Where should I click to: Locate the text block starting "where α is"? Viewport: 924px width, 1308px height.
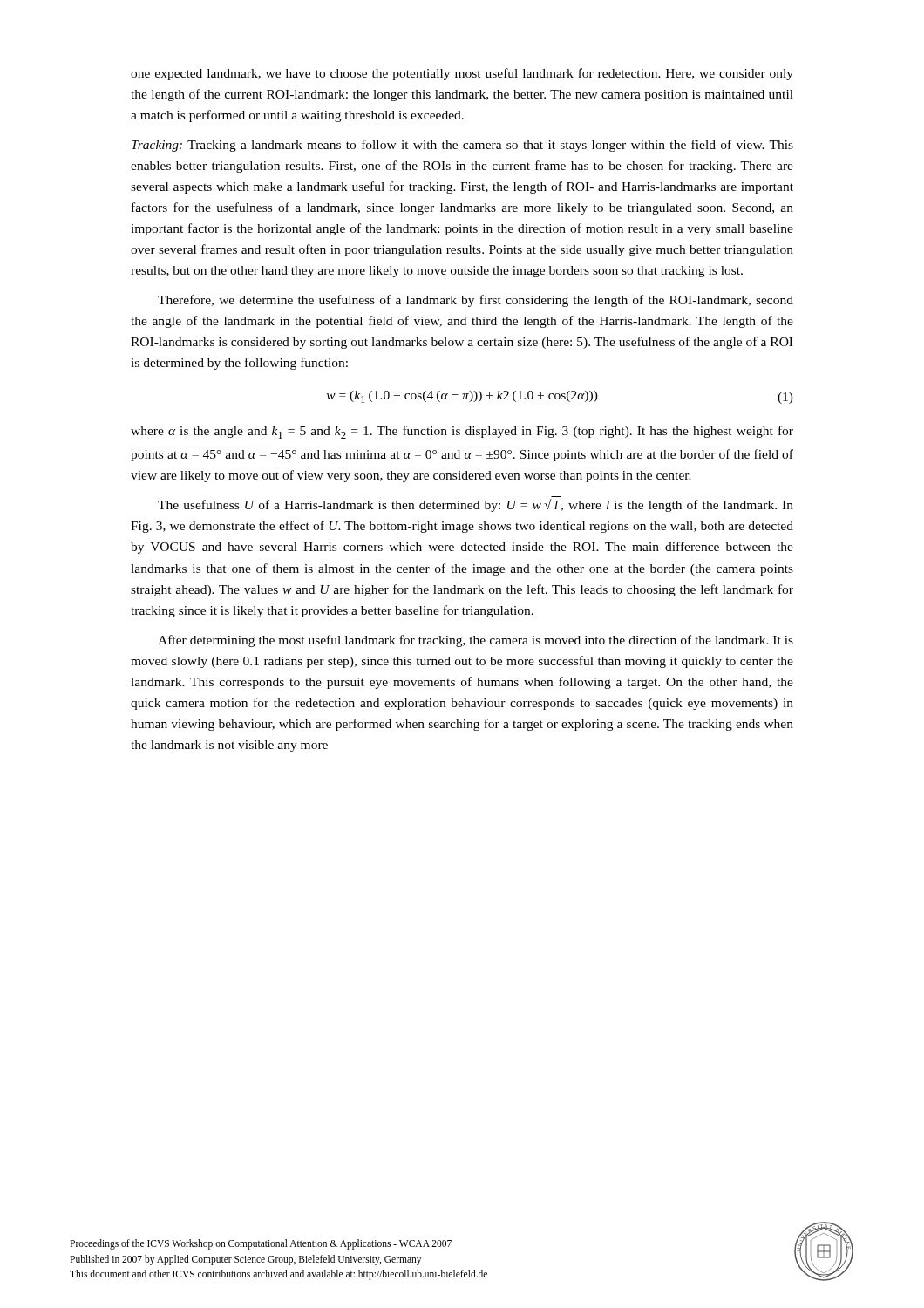[x=462, y=588]
